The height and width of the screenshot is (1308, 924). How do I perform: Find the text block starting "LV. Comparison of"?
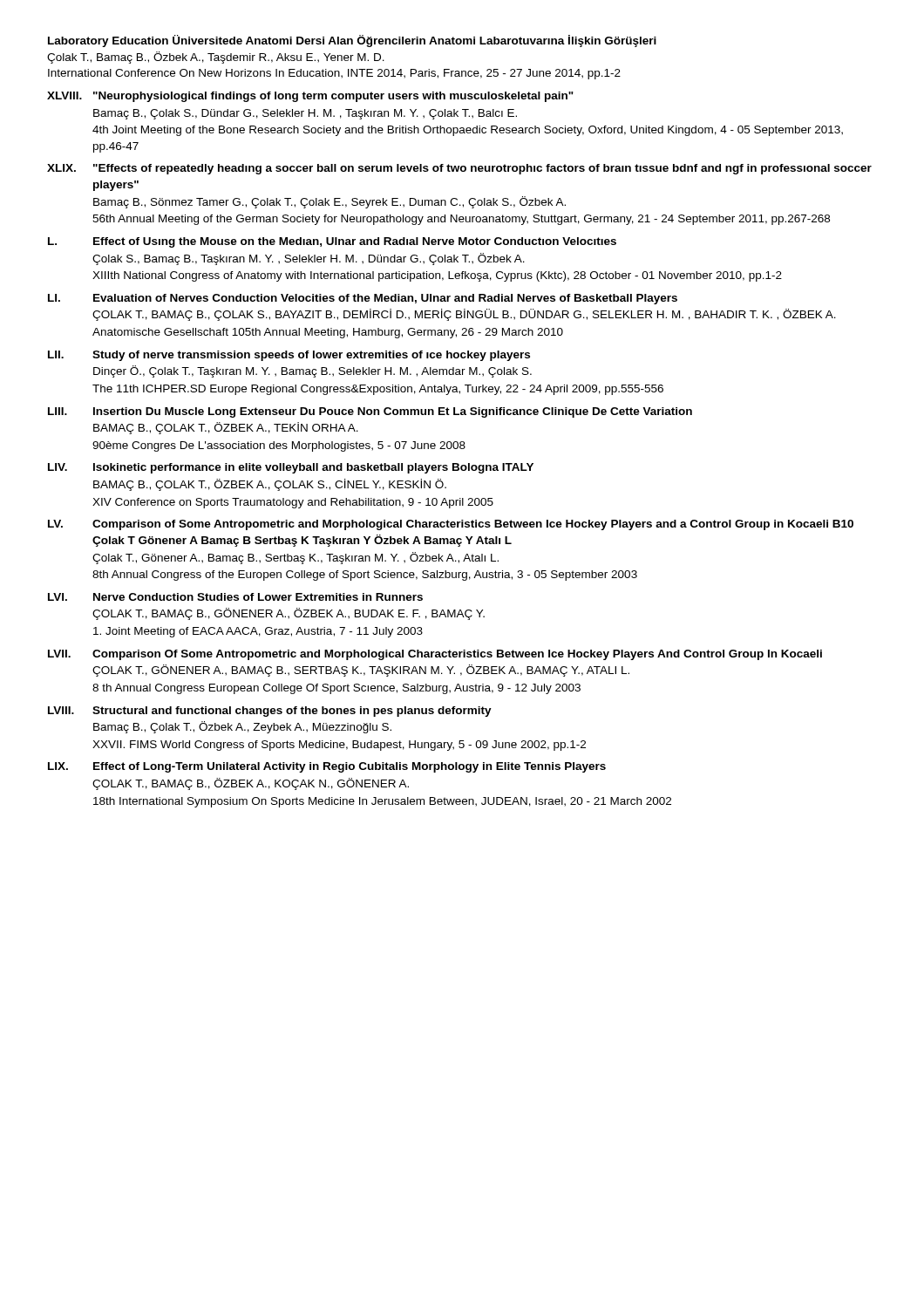click(x=462, y=550)
